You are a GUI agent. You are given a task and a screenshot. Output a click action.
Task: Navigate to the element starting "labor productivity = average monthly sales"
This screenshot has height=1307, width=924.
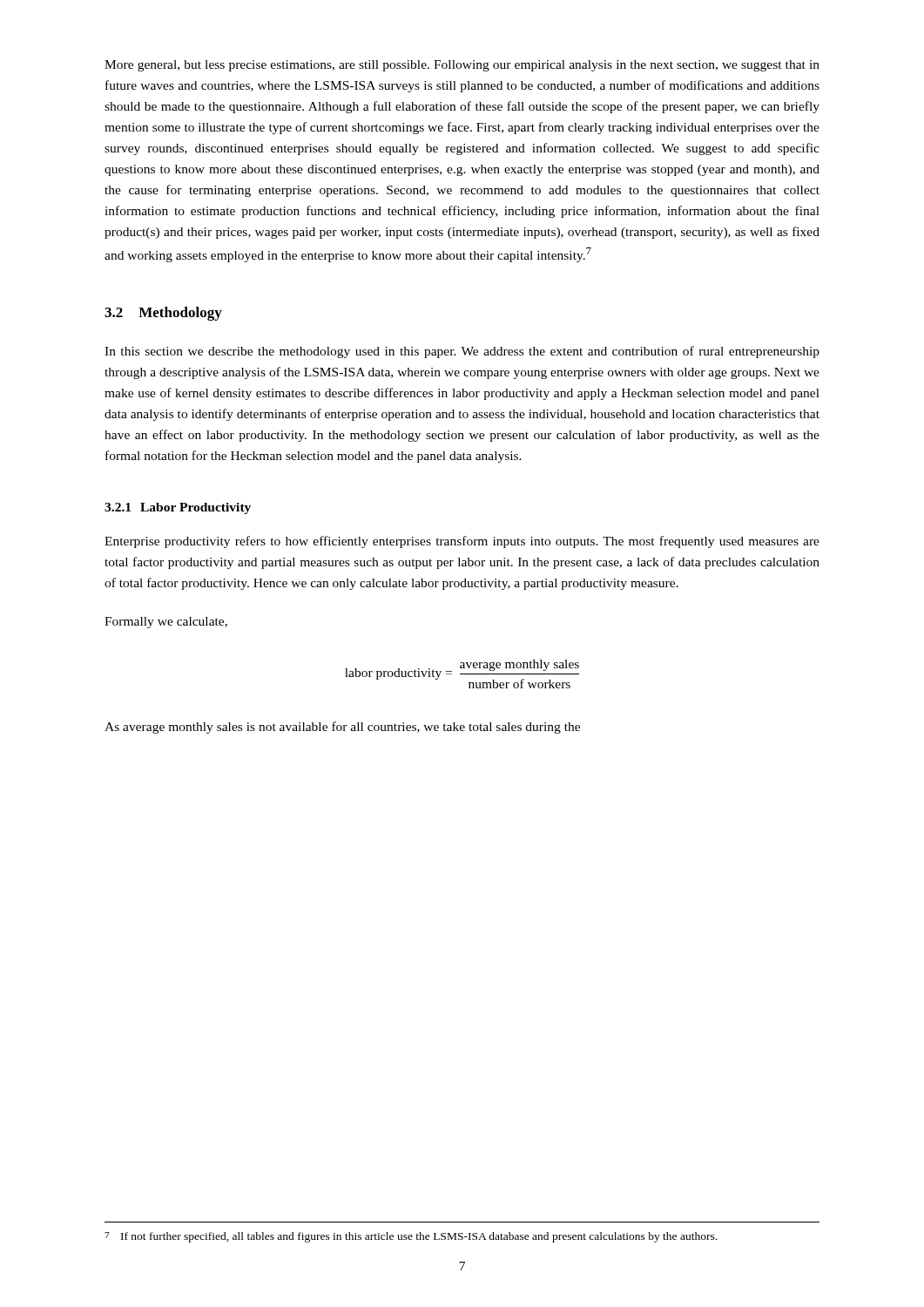[x=462, y=674]
